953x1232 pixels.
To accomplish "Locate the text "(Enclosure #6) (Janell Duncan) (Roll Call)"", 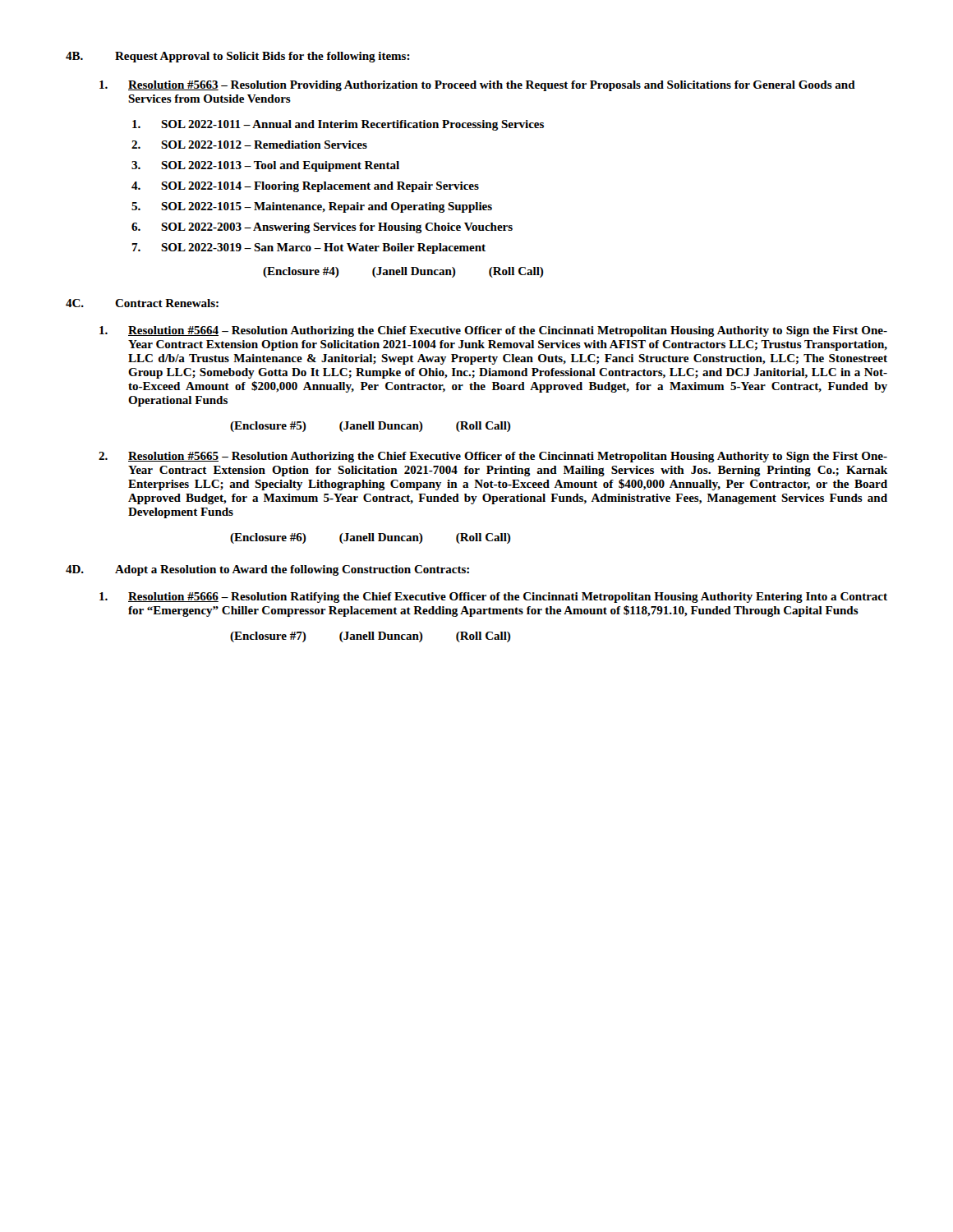I will coord(370,538).
